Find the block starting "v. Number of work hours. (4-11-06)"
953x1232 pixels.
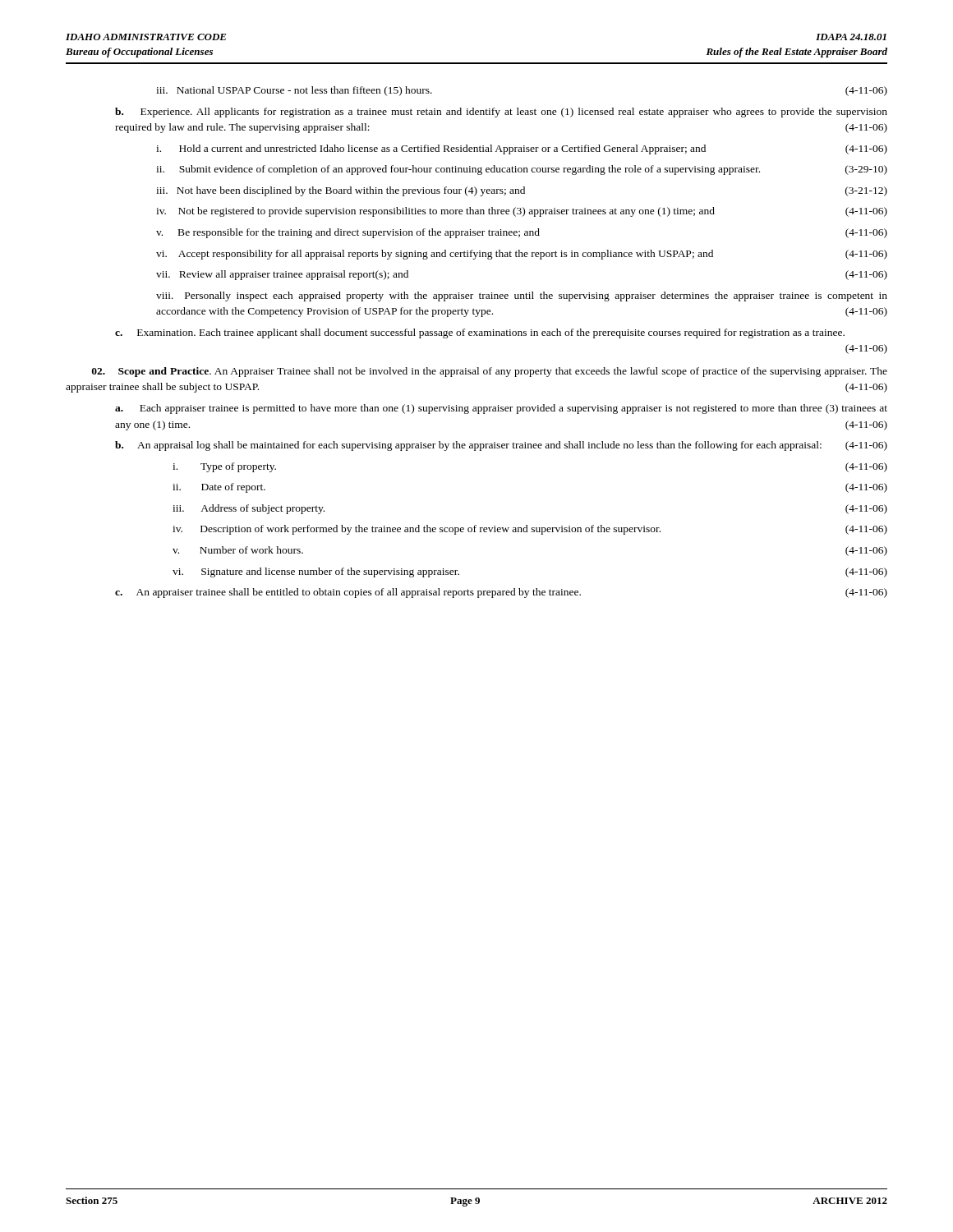tap(246, 551)
